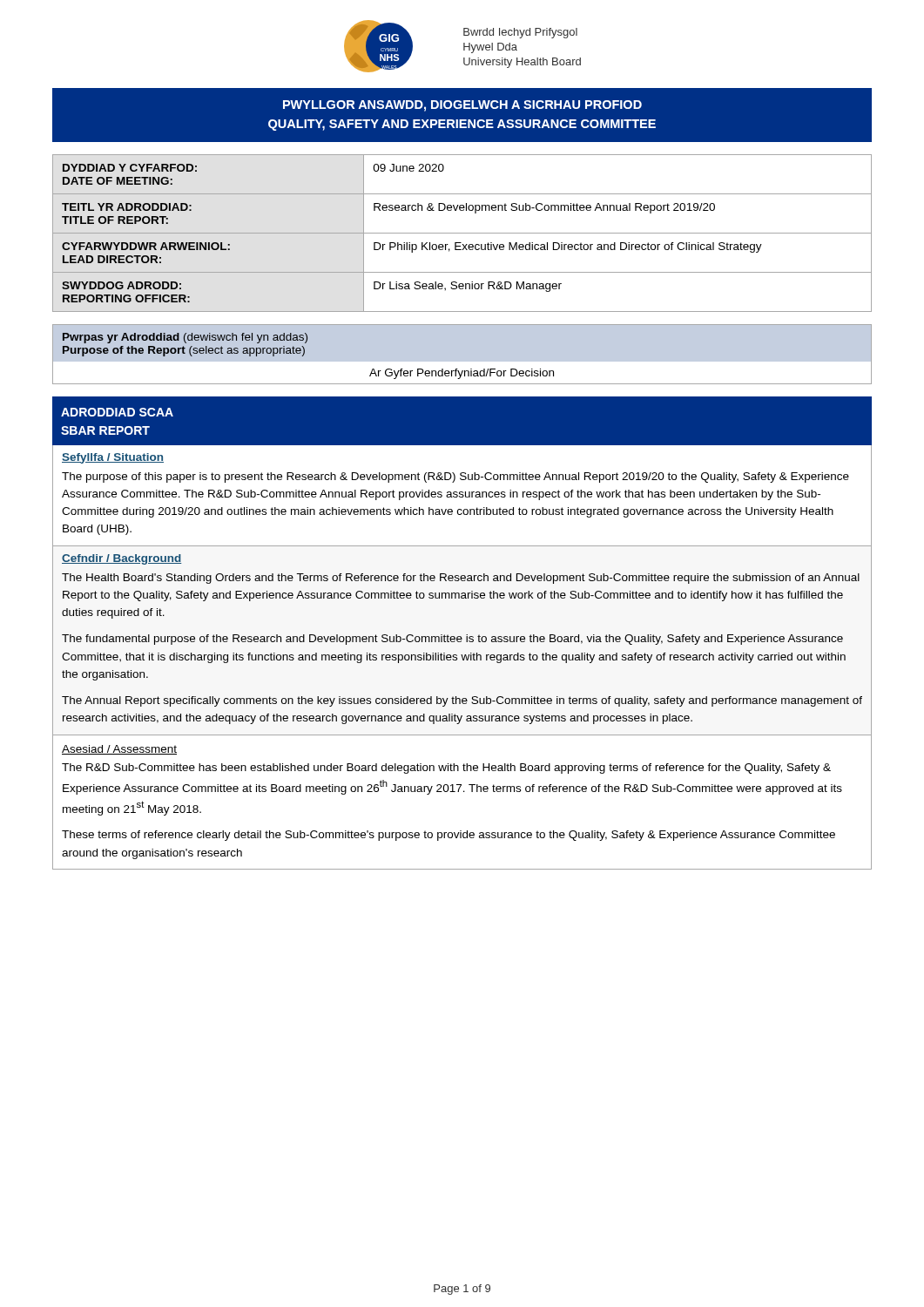Find the block on this page that starts "The purpose of this paper is to"
The width and height of the screenshot is (924, 1307).
[x=455, y=502]
